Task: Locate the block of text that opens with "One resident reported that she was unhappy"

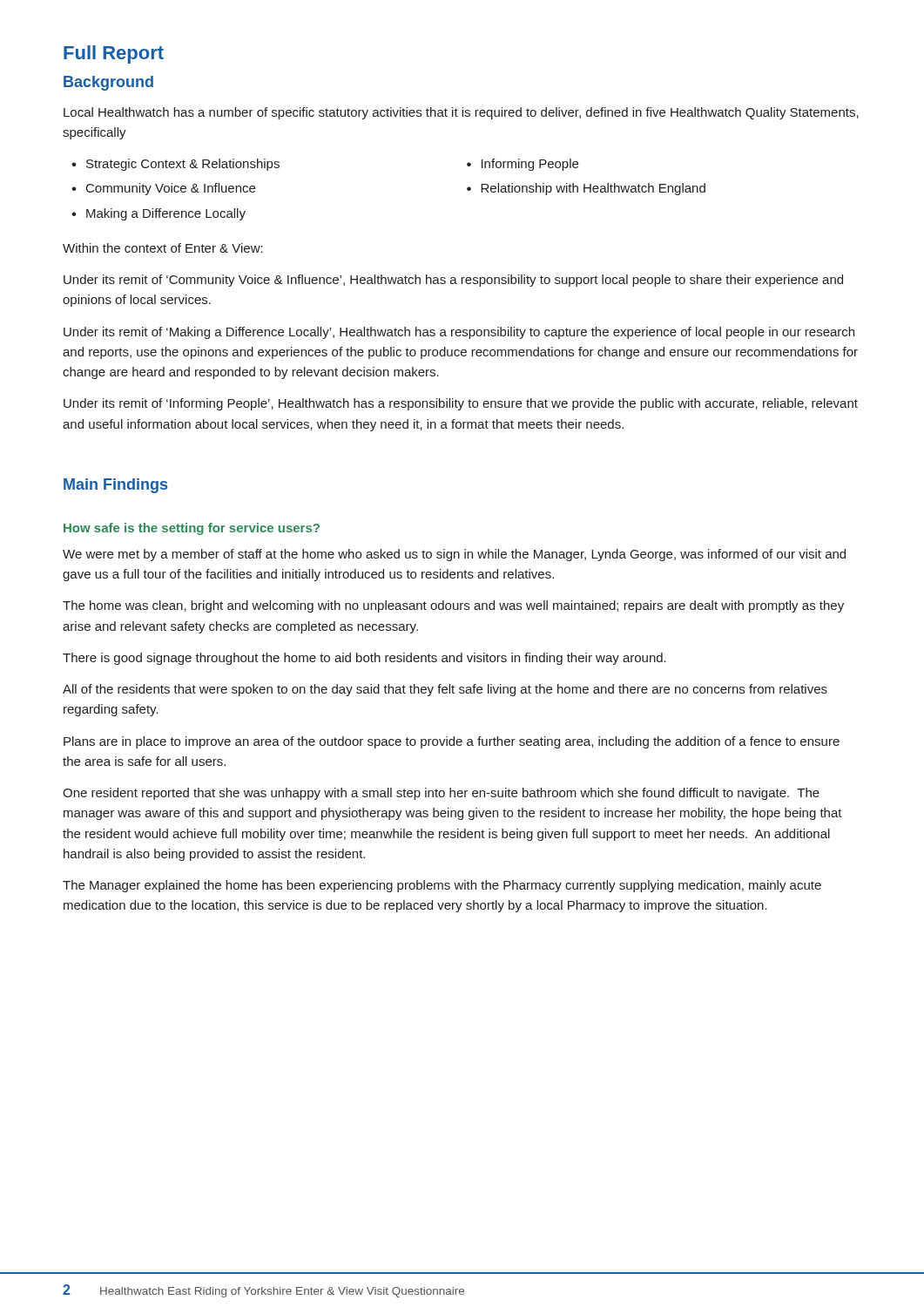Action: point(462,823)
